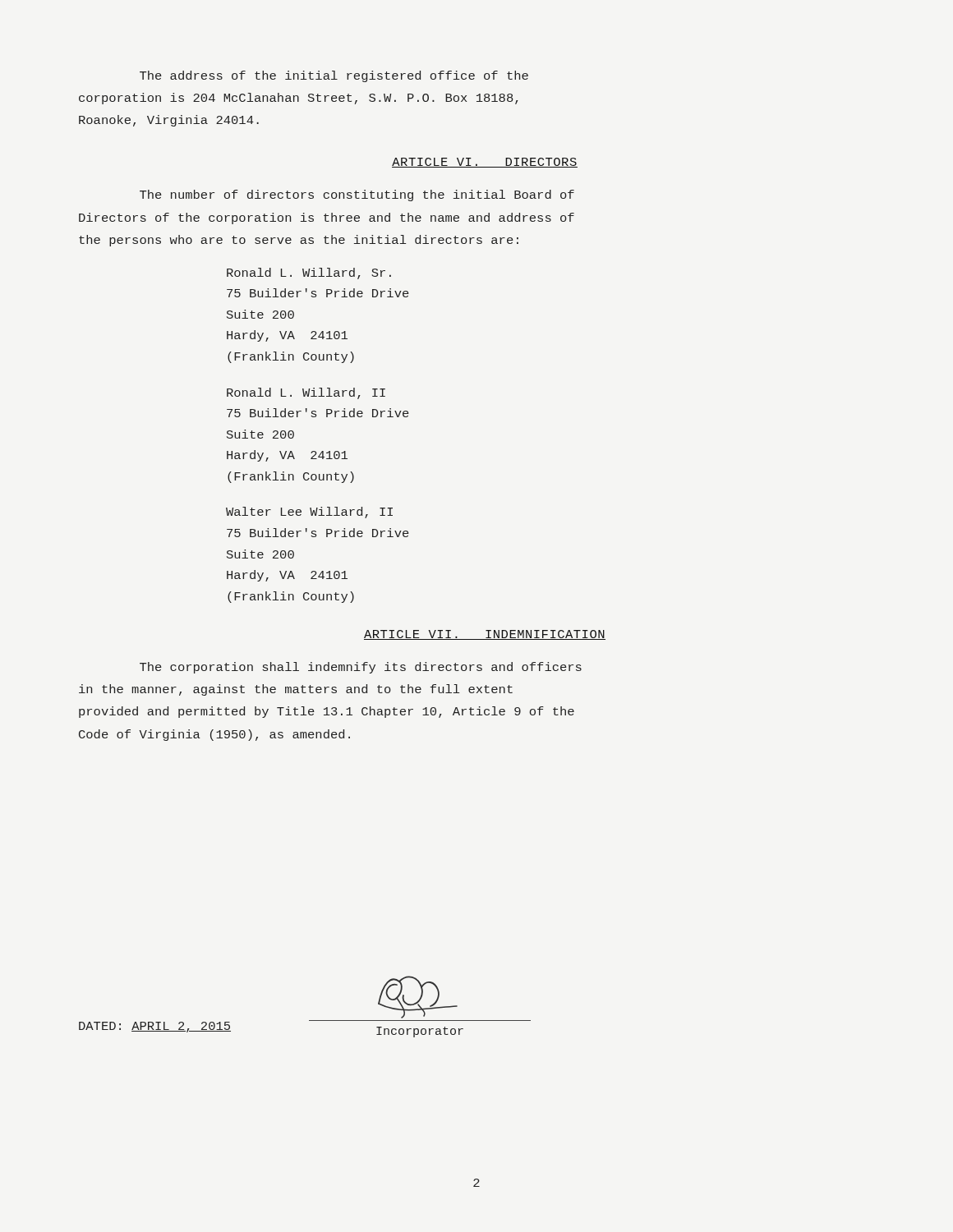
Task: Click on the region starting "ARTICLE VII. INDEMNIFICATION"
Action: click(485, 635)
